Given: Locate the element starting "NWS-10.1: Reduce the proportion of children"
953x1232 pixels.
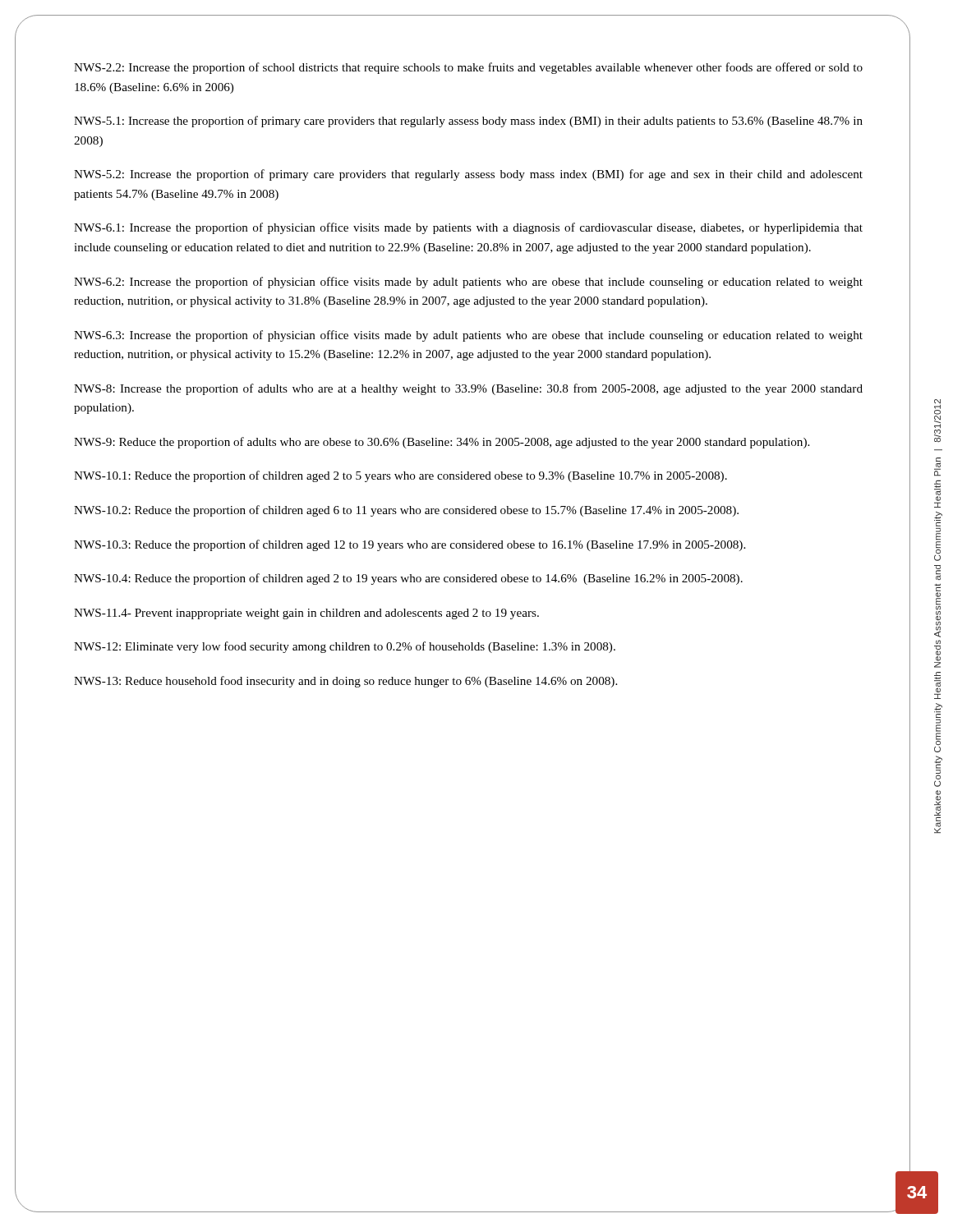Looking at the screenshot, I should click(401, 475).
